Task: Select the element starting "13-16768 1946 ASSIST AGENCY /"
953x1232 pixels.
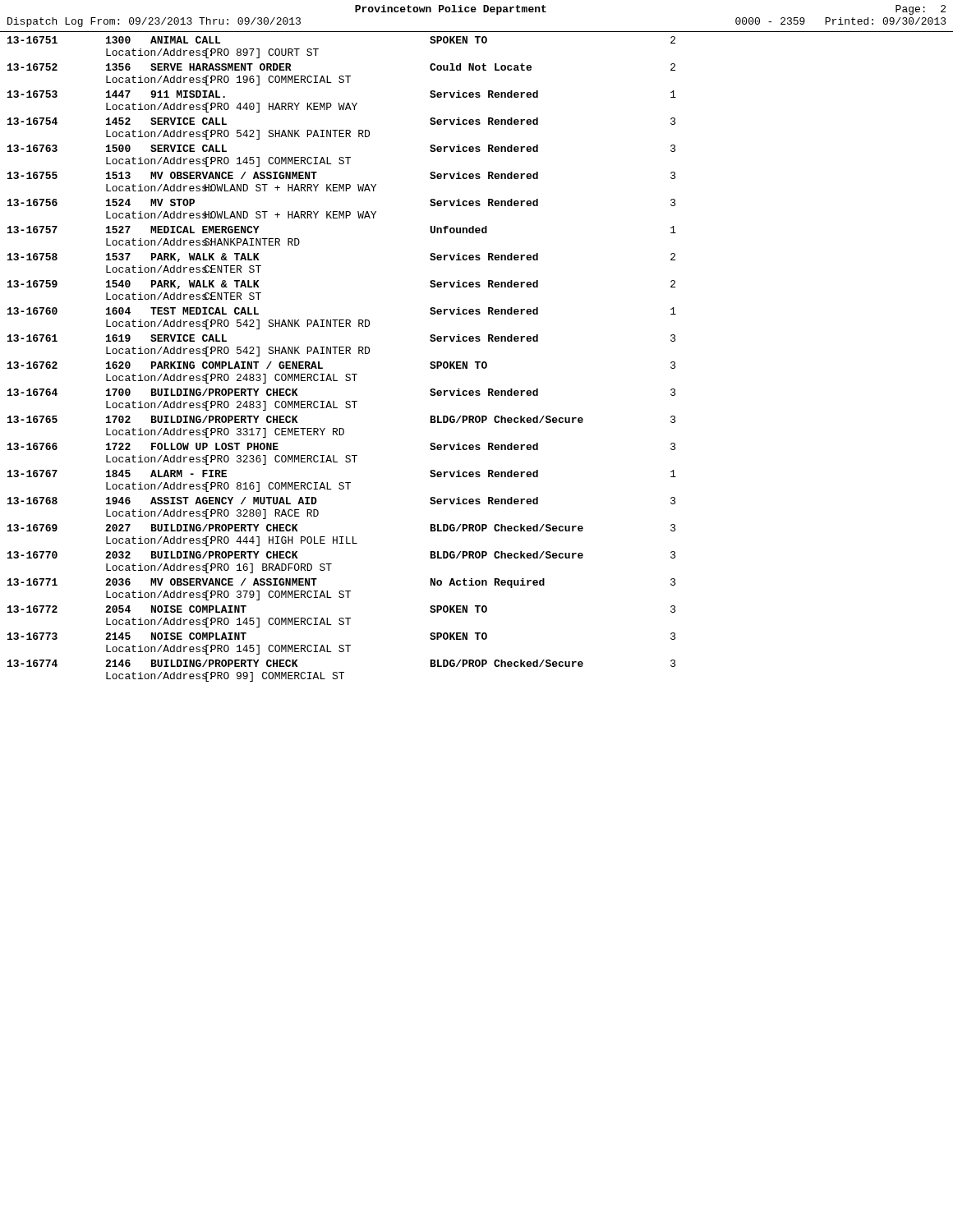Action: coord(476,508)
